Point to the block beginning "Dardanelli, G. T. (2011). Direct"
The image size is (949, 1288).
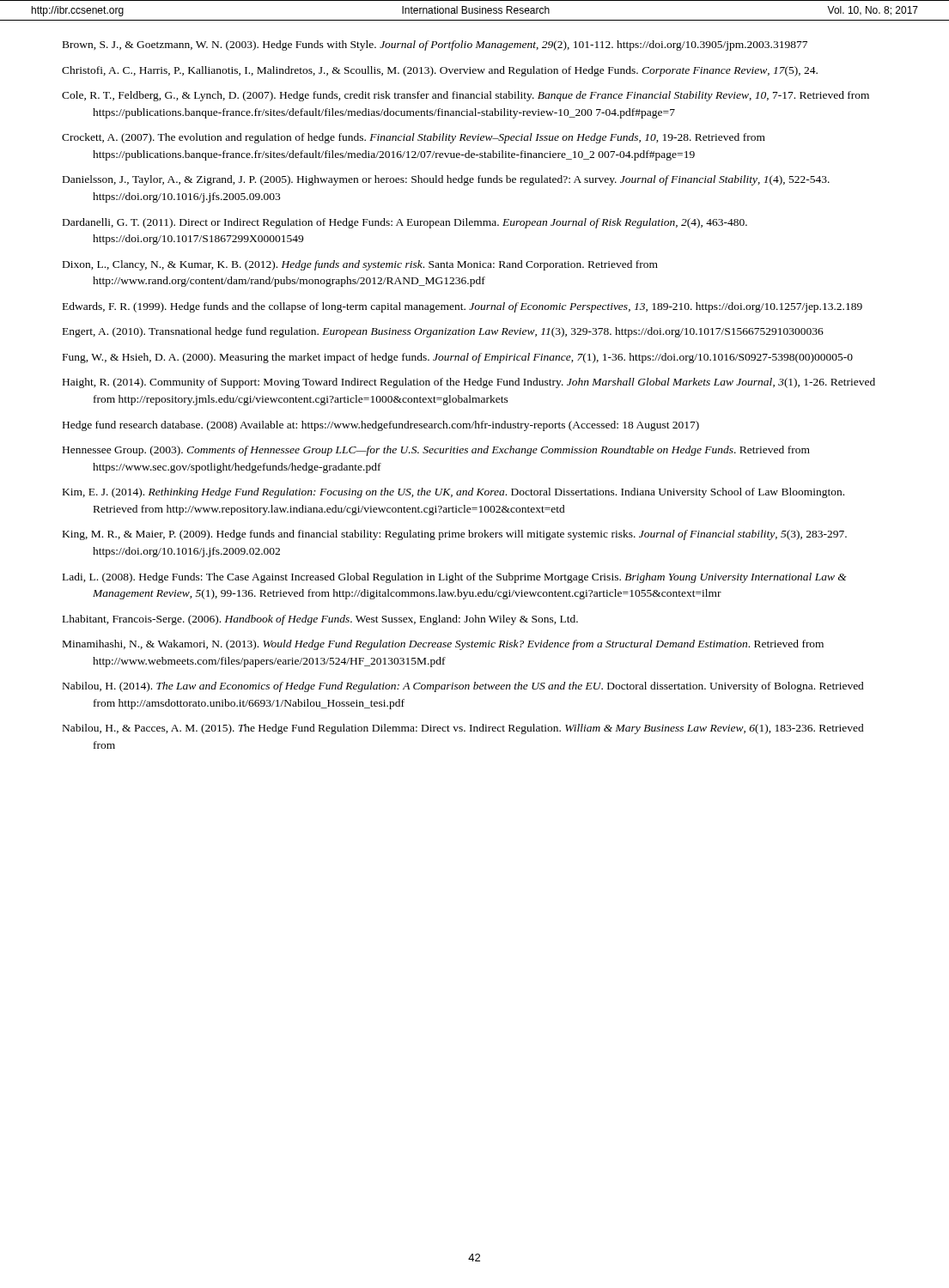coord(405,230)
